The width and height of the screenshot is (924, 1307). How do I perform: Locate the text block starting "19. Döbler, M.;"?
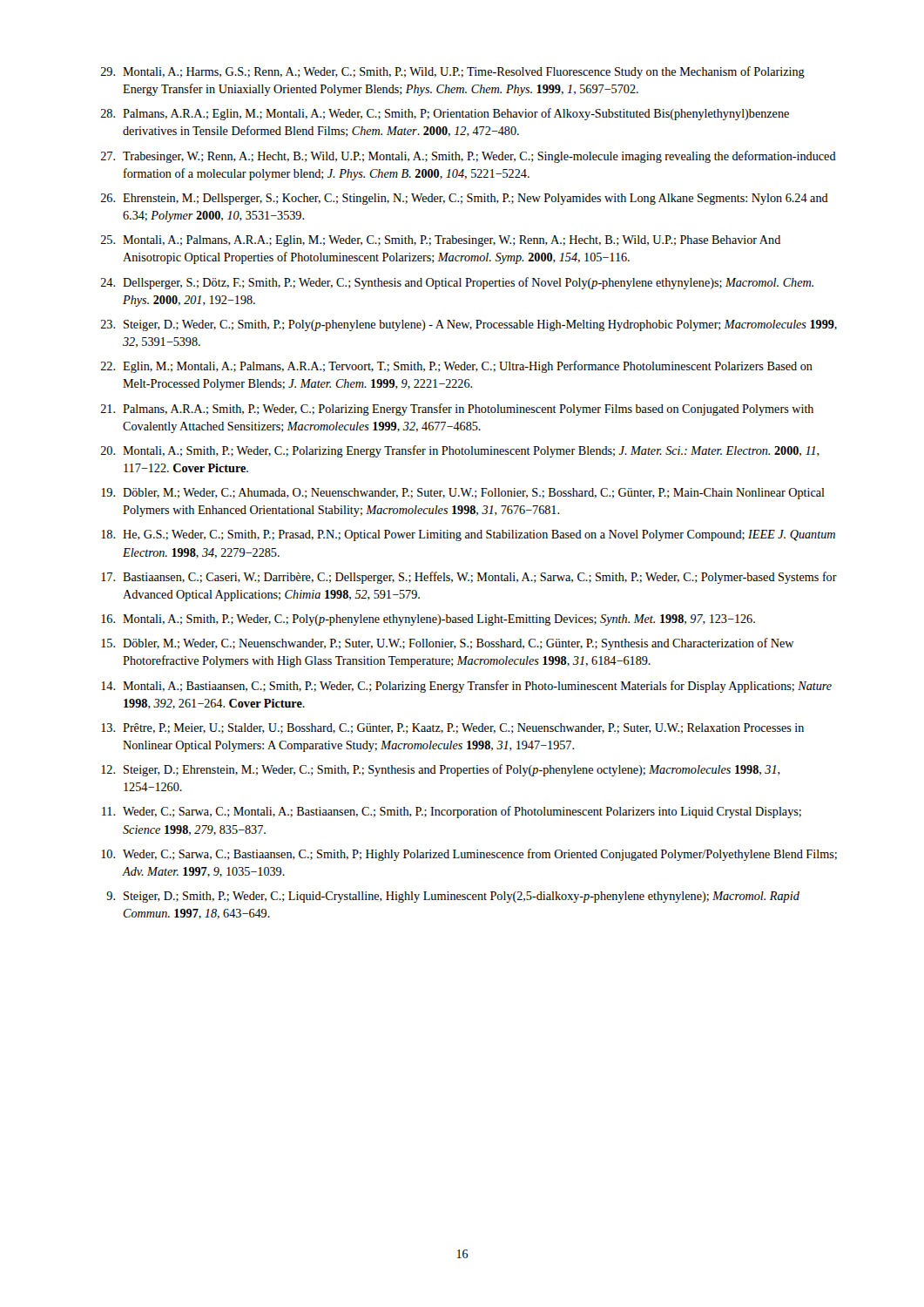point(462,501)
